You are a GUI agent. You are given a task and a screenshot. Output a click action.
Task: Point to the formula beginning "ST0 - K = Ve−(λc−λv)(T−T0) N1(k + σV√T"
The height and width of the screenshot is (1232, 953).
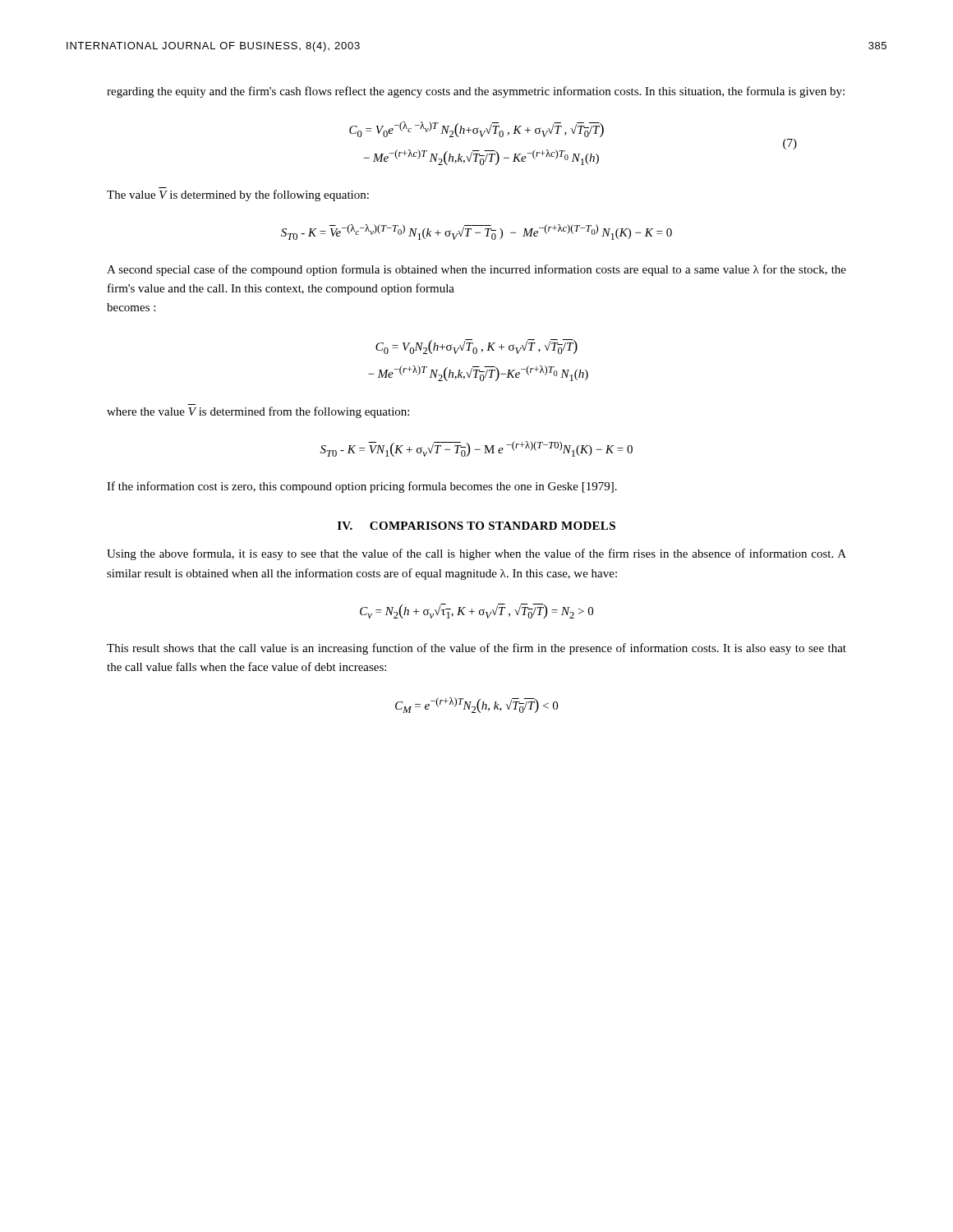tap(476, 232)
